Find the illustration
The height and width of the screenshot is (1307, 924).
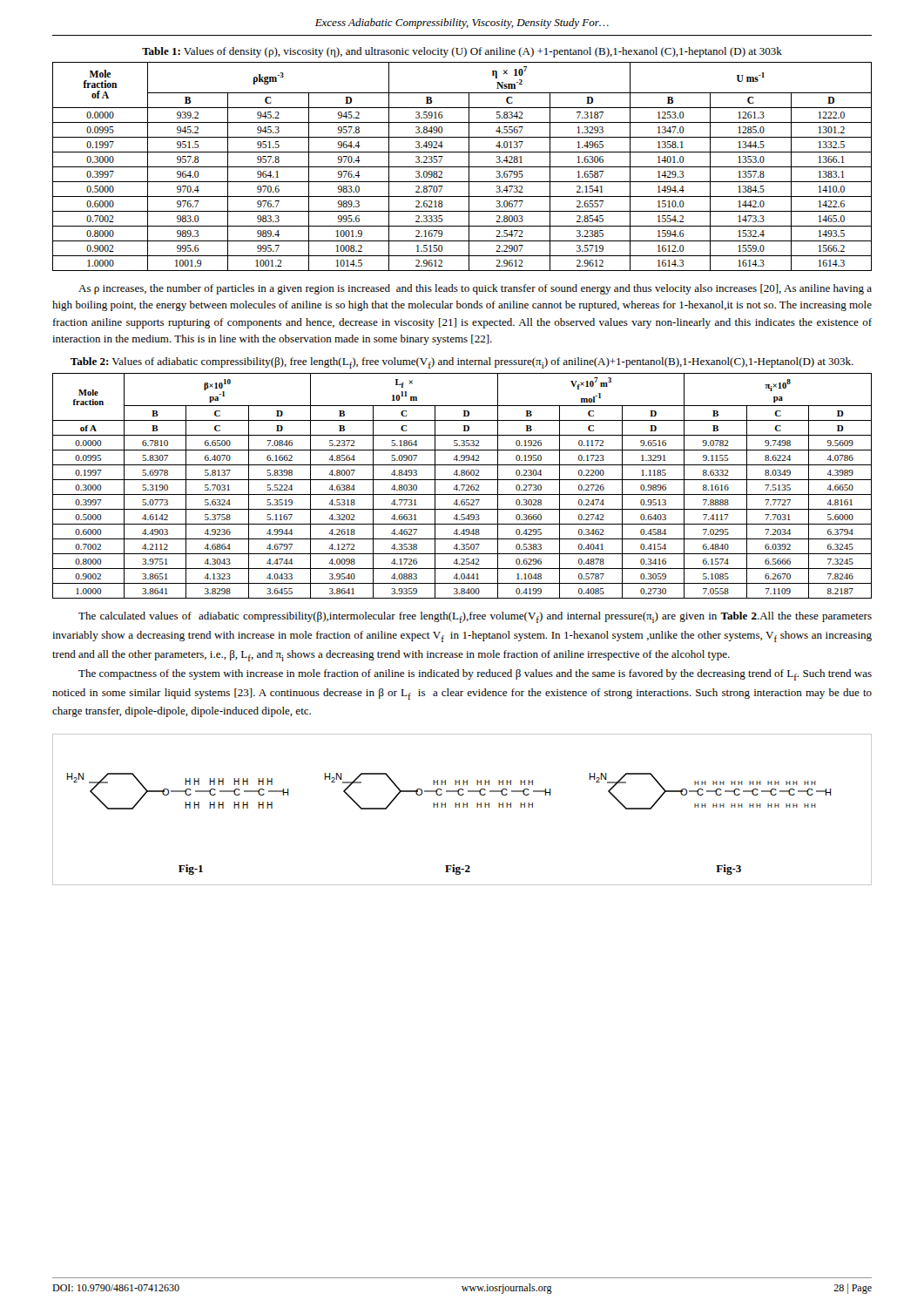coord(462,809)
